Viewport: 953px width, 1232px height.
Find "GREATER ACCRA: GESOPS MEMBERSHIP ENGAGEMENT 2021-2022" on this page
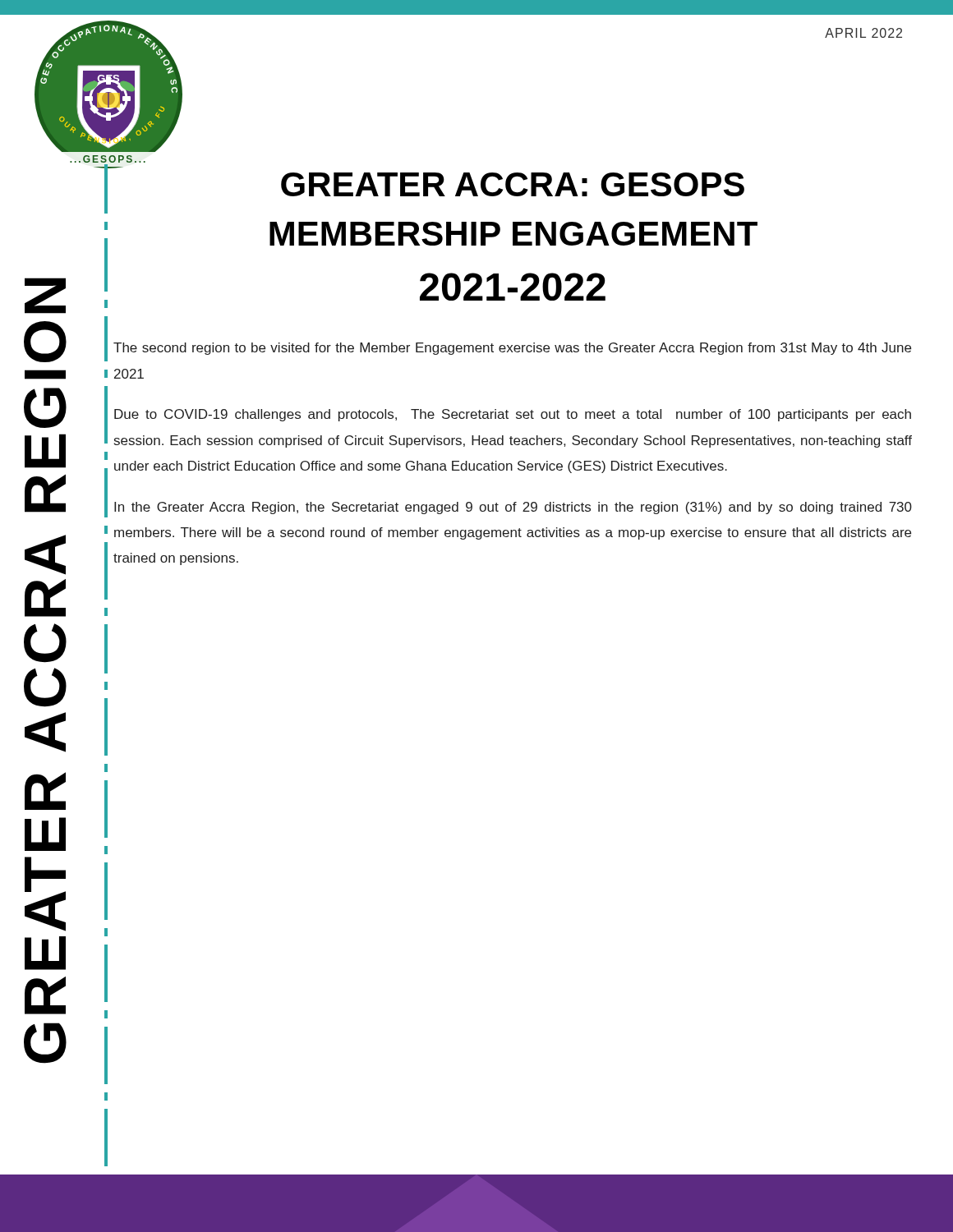tap(513, 237)
